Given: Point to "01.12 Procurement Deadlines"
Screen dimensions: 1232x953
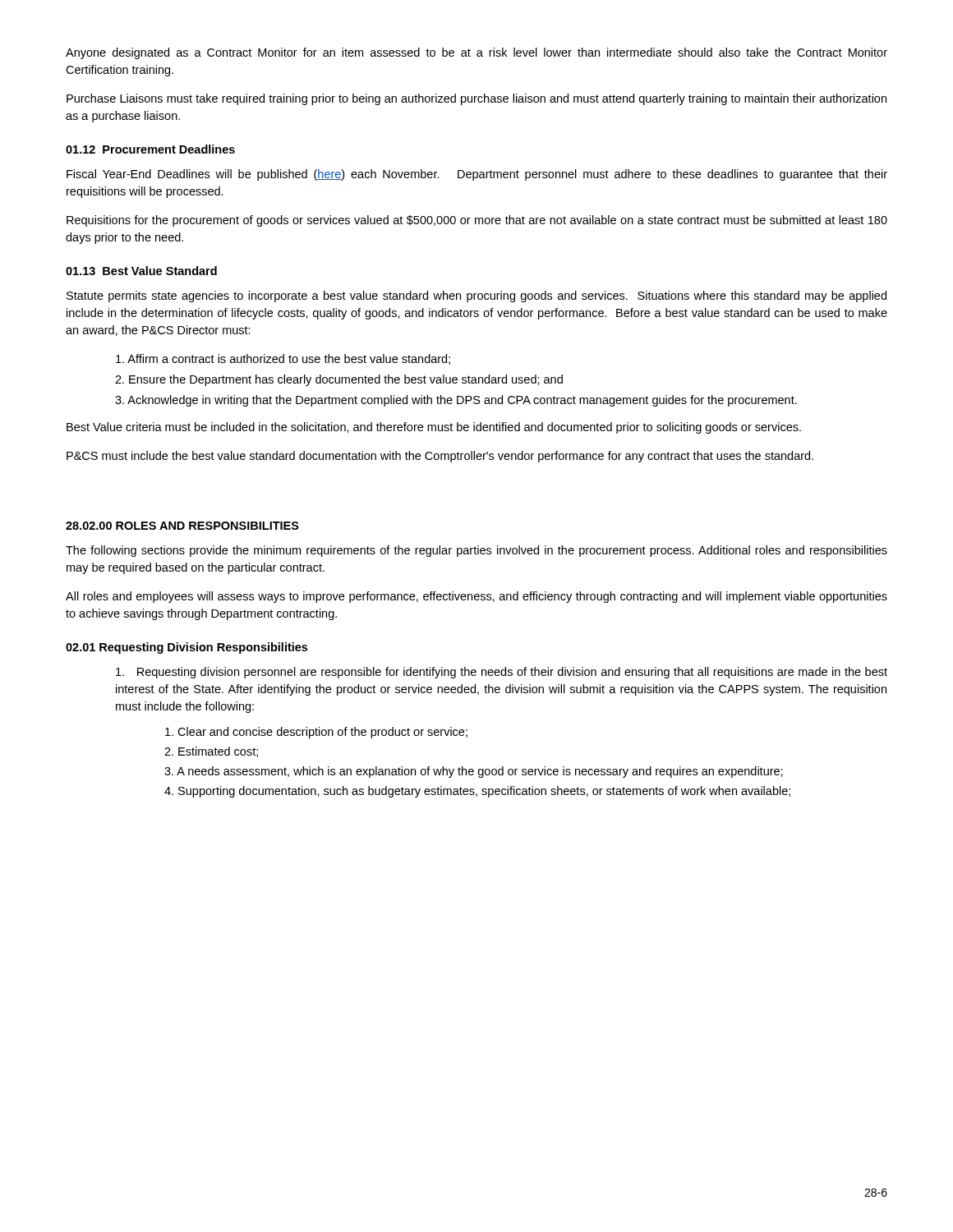Looking at the screenshot, I should (x=150, y=150).
